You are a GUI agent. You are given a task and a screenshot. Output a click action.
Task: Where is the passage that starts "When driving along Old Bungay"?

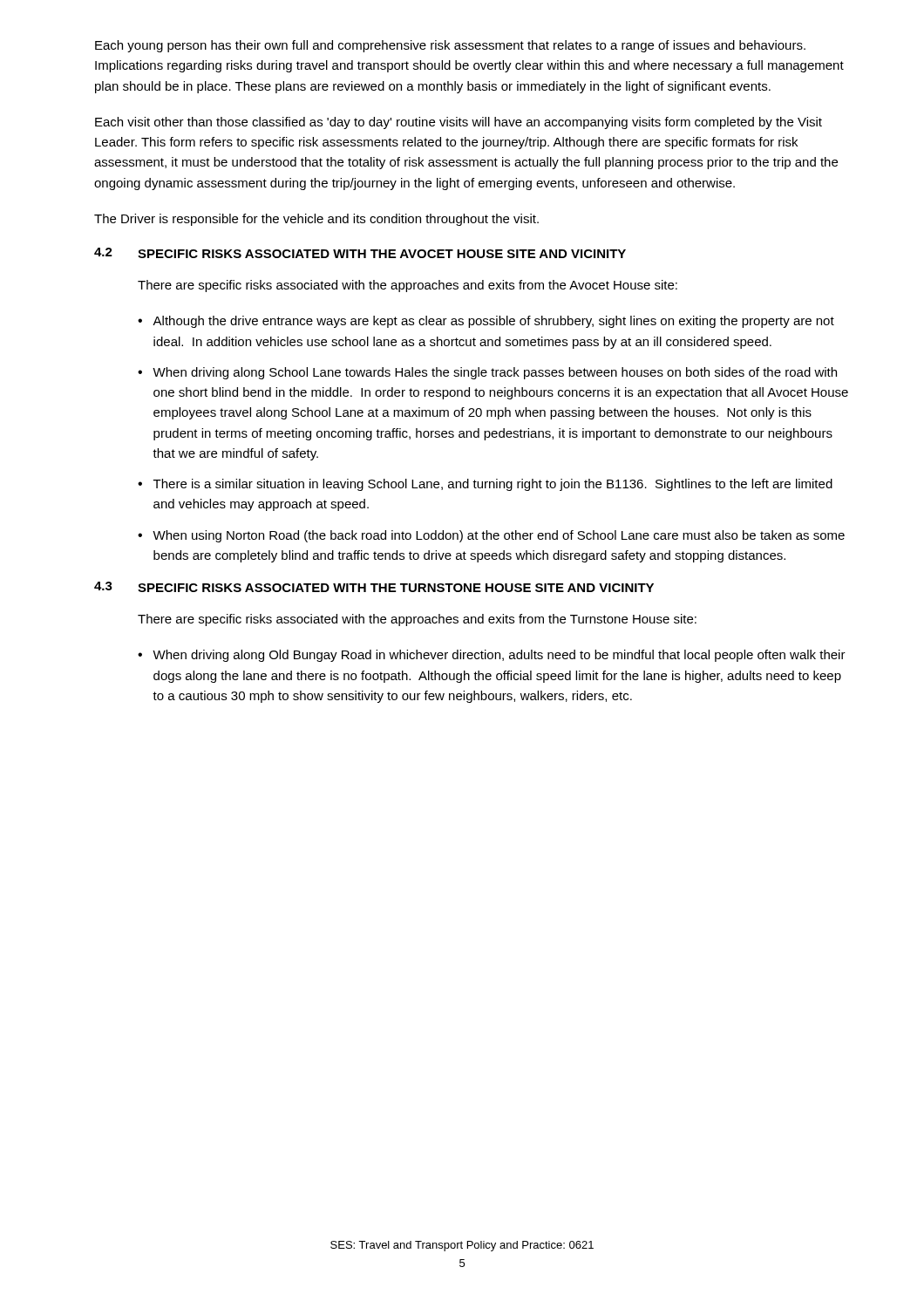coord(504,675)
